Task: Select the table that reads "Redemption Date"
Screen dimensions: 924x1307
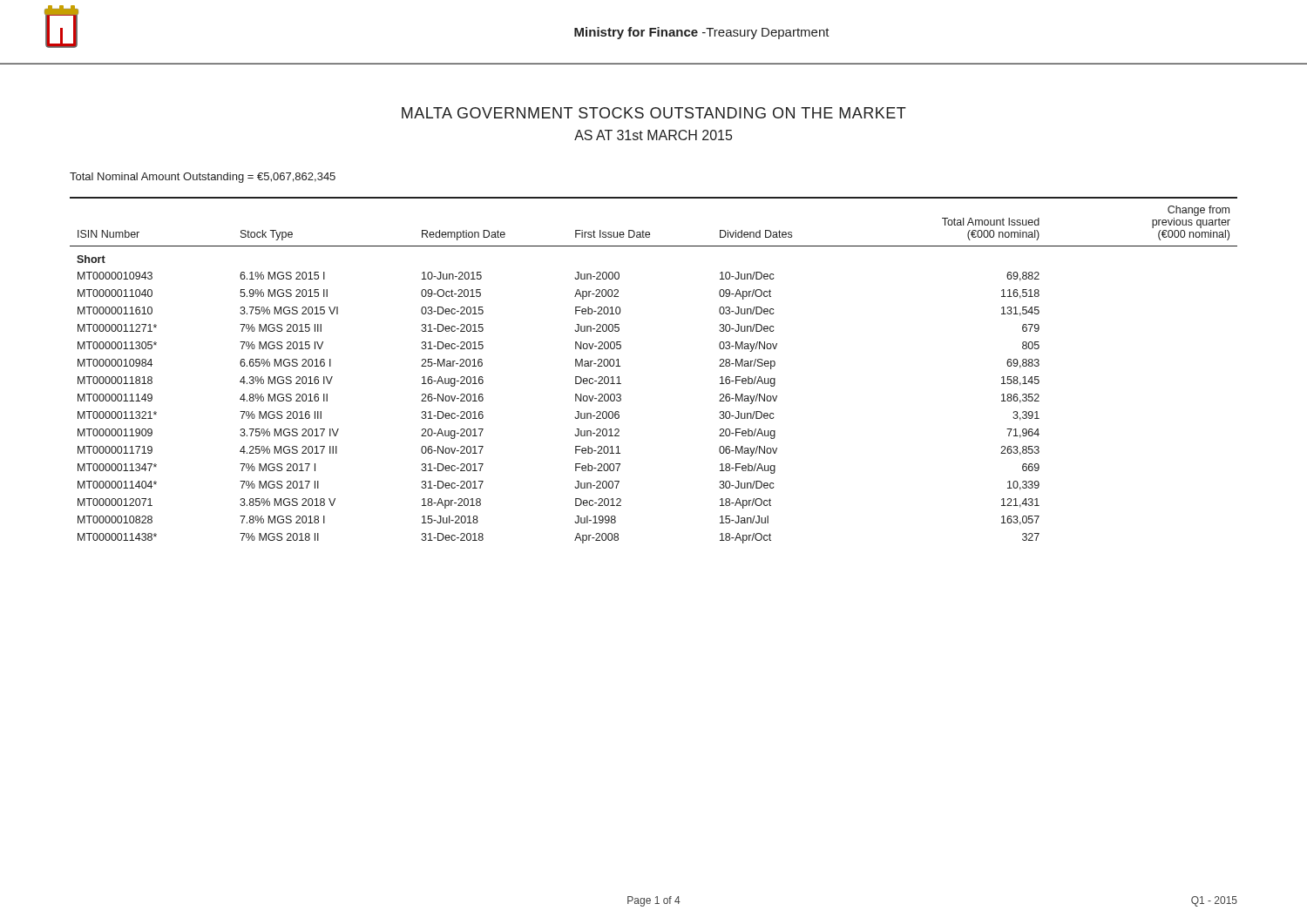Action: pos(654,371)
